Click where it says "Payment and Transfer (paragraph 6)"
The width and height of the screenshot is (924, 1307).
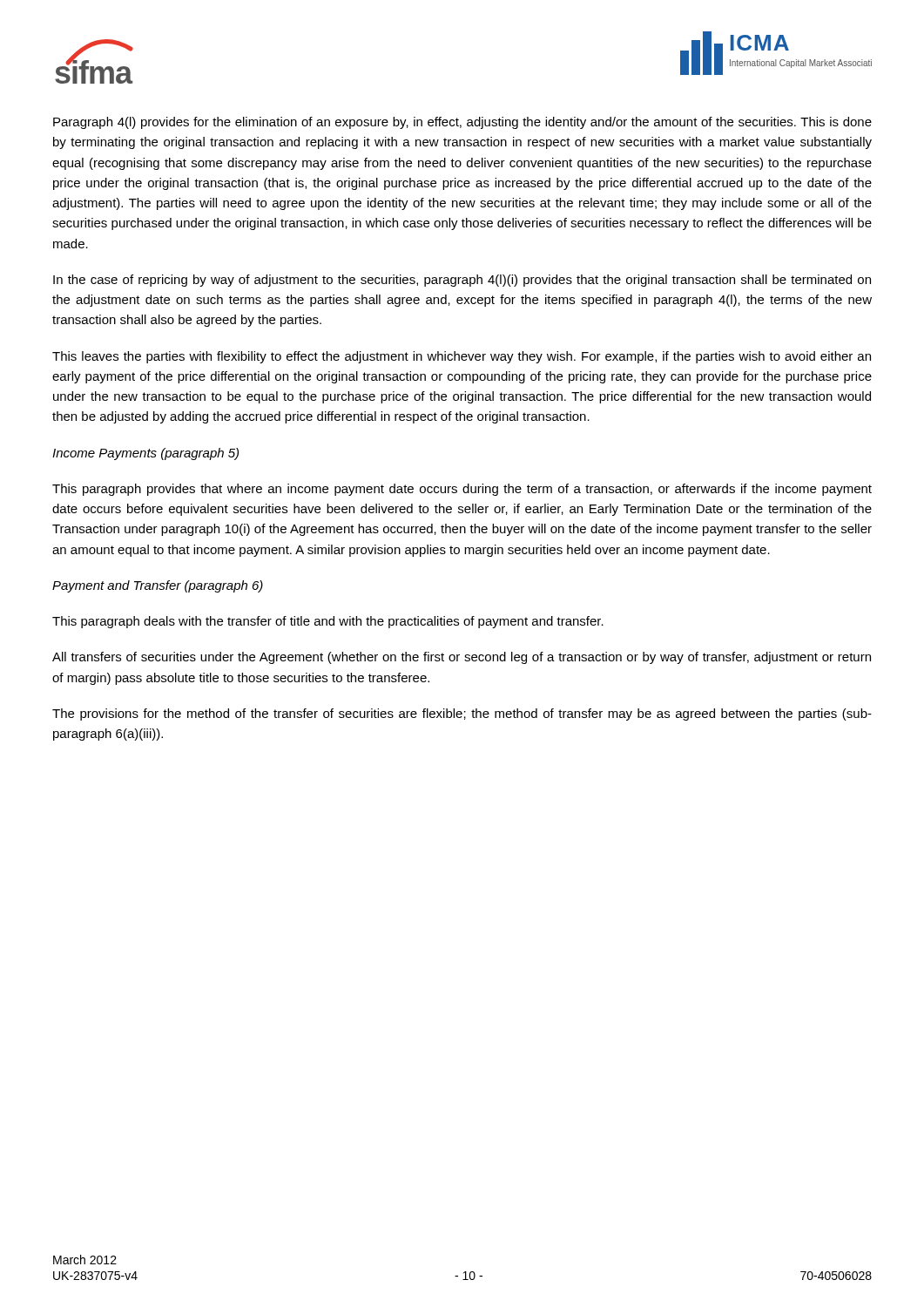tap(158, 586)
